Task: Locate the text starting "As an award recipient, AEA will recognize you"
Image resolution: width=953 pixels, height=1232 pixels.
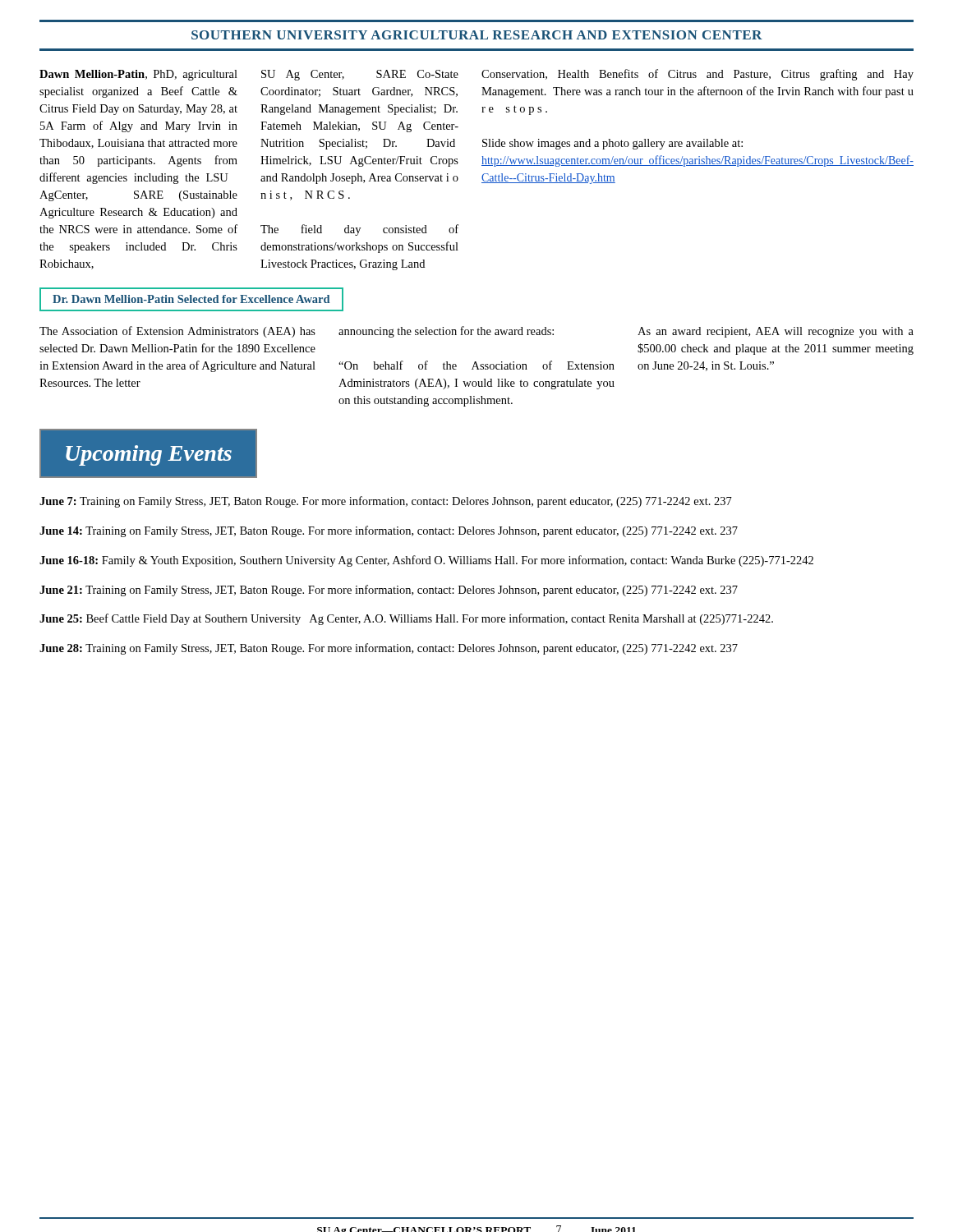Action: tap(776, 348)
